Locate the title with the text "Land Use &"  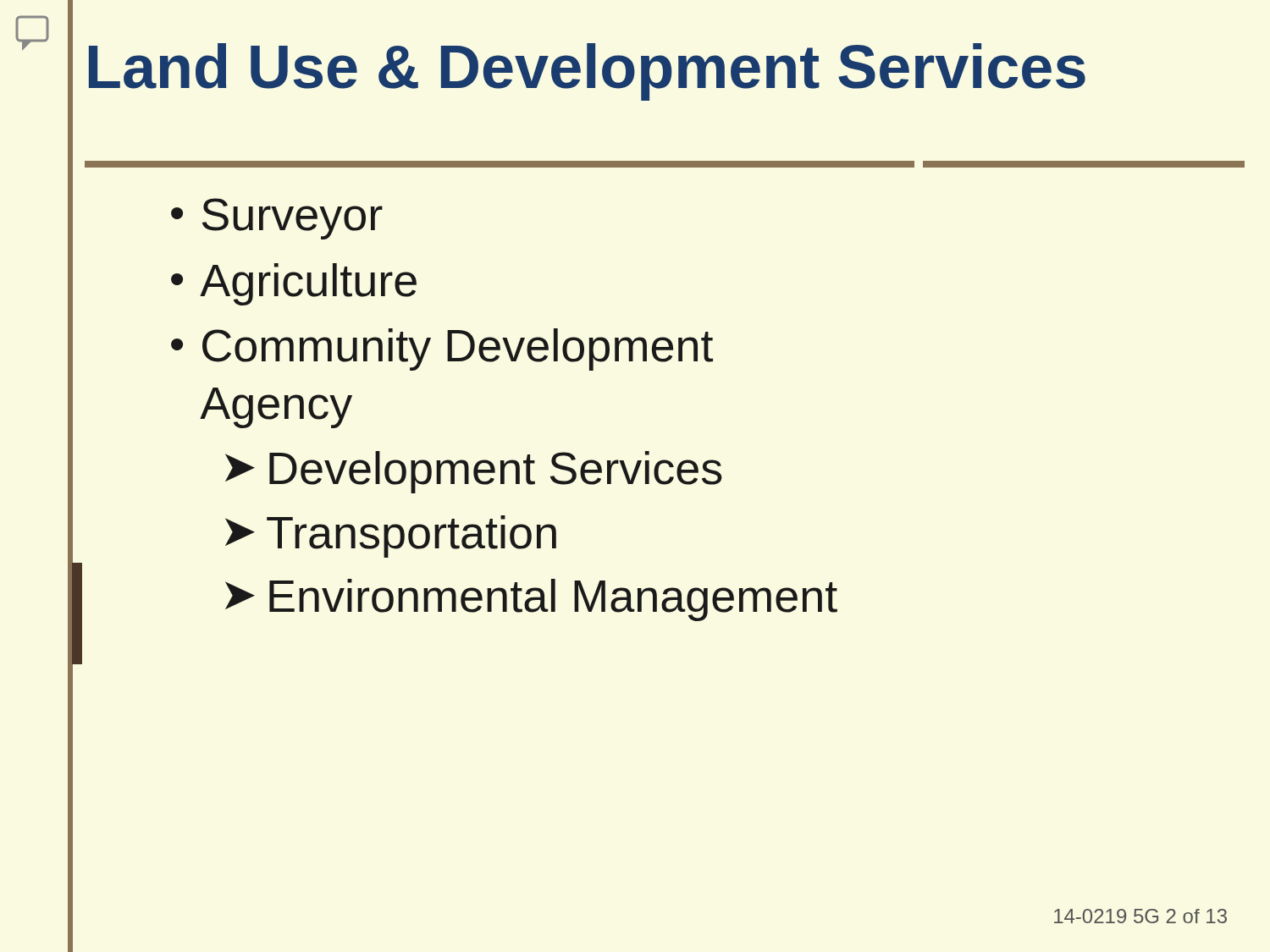(586, 67)
